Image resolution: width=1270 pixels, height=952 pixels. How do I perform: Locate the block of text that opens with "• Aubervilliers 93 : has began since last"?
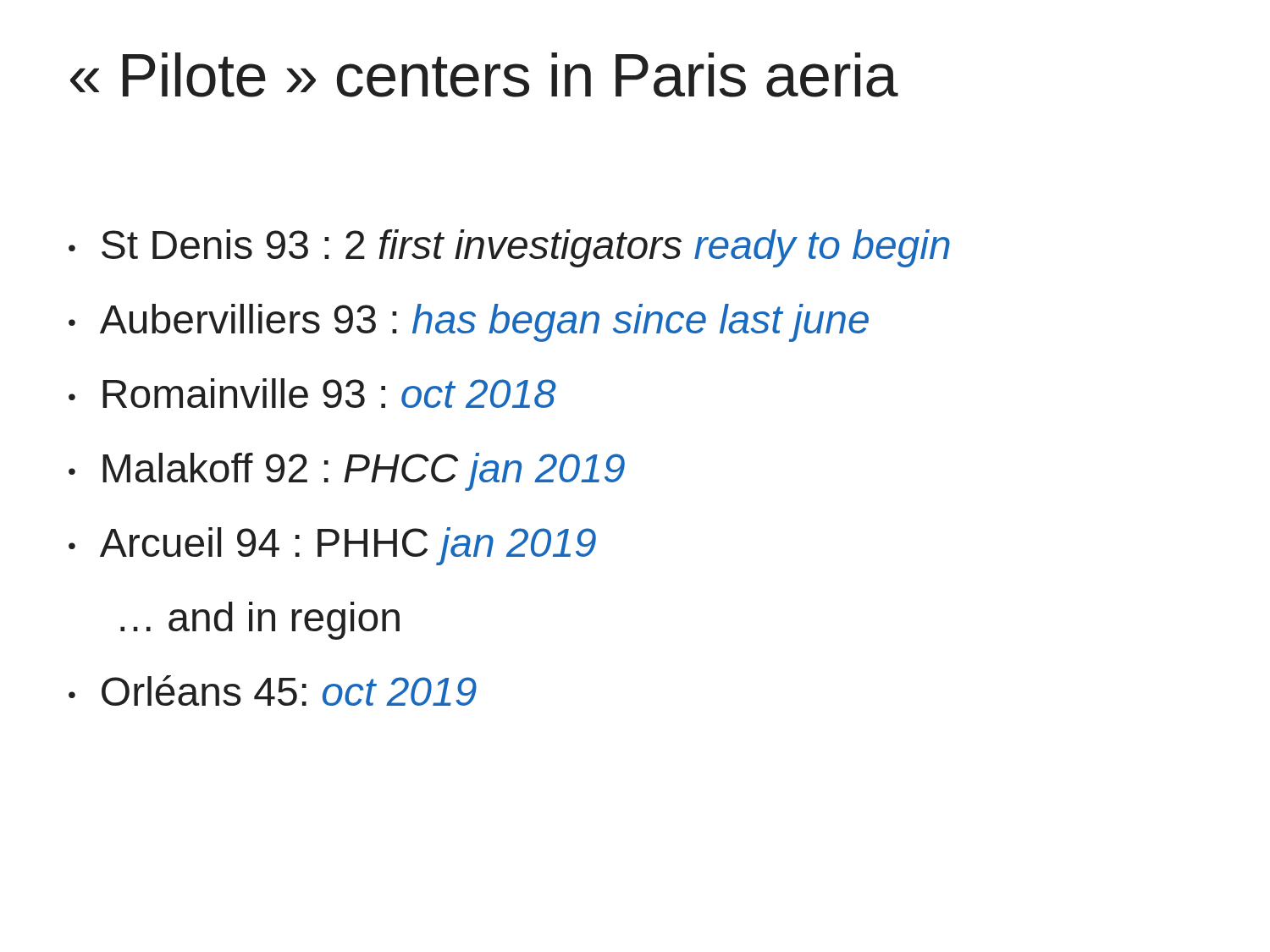click(469, 320)
